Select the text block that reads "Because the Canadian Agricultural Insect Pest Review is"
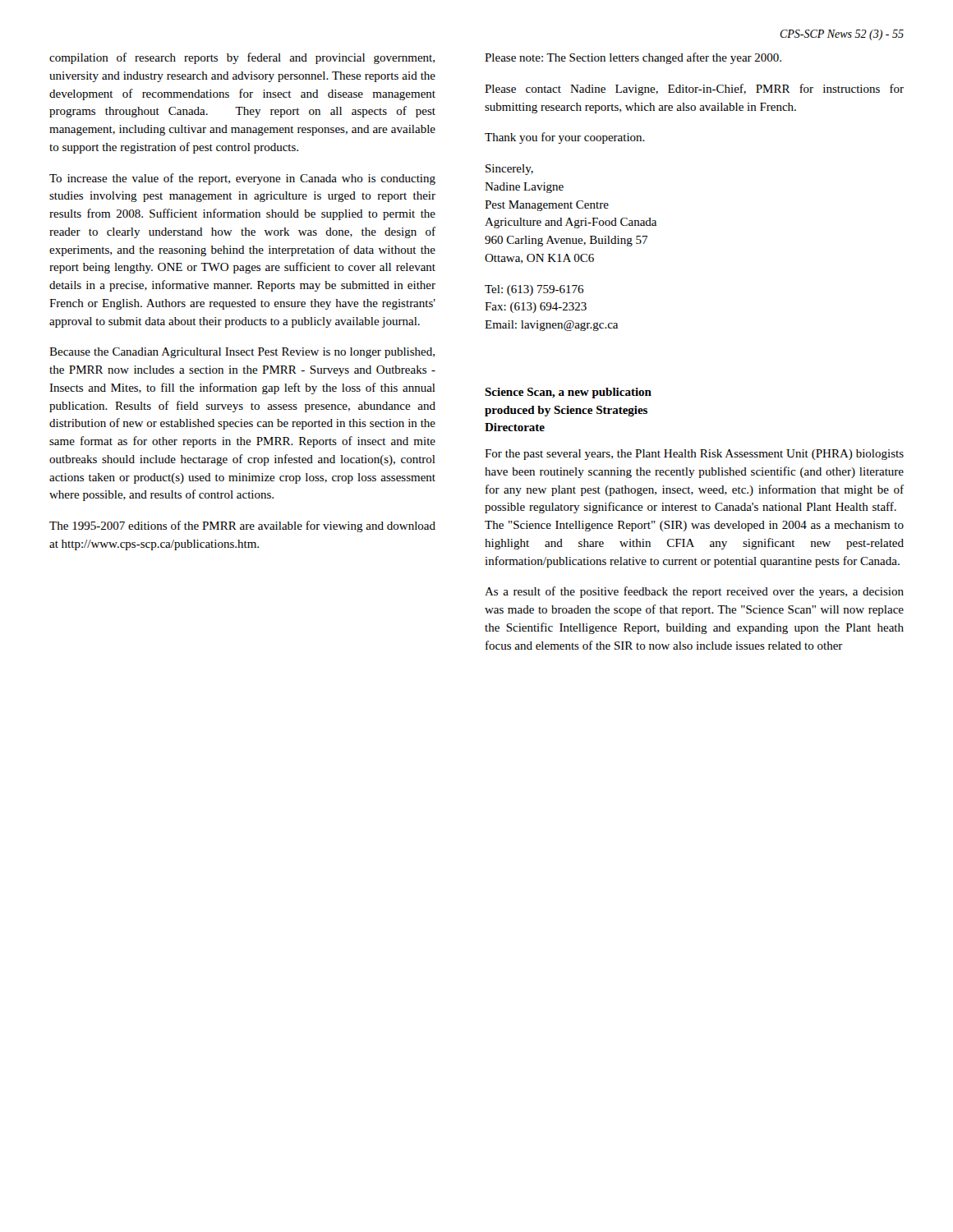Viewport: 953px width, 1232px height. [x=242, y=423]
